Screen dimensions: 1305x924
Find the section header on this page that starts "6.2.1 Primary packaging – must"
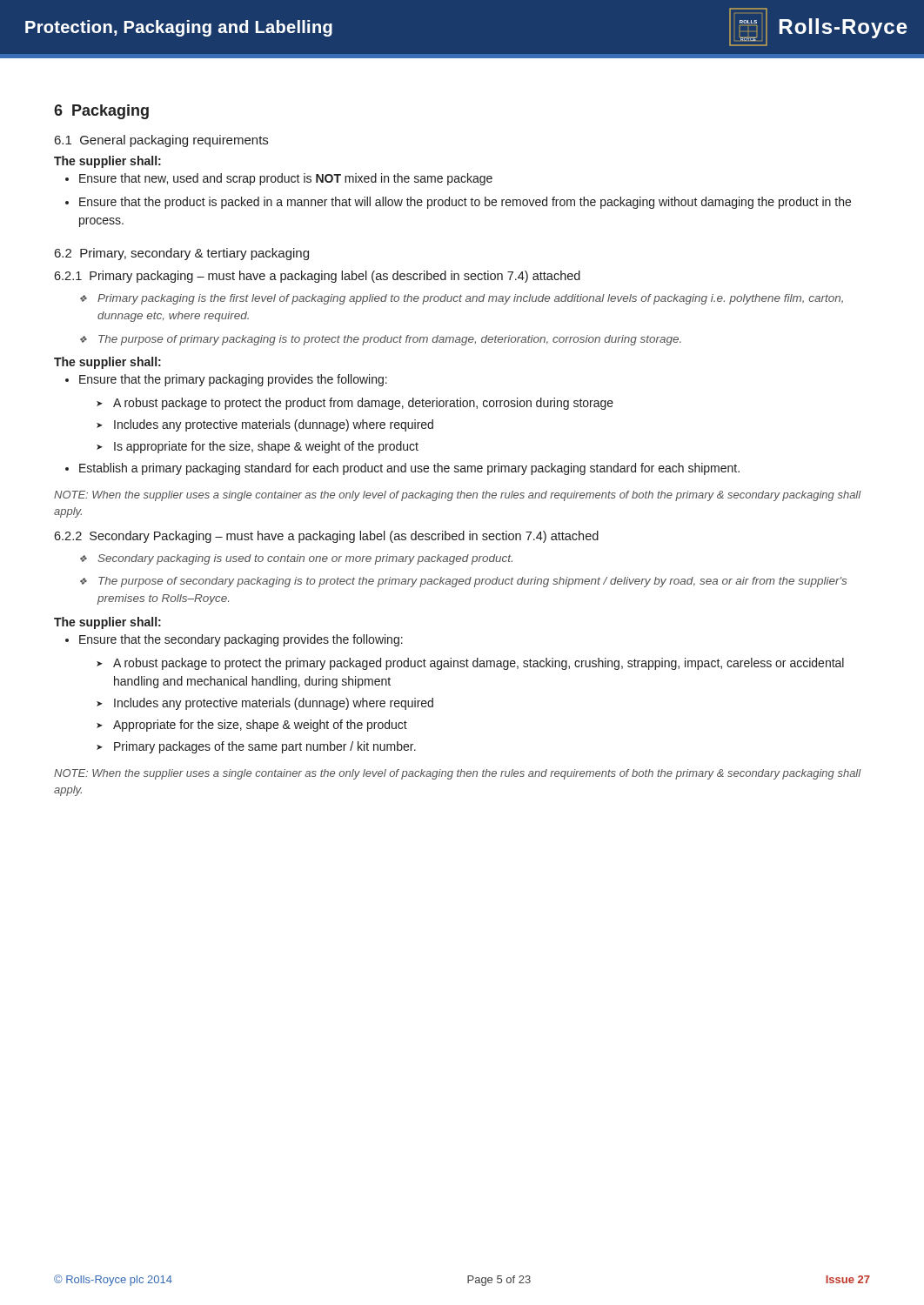[x=317, y=276]
